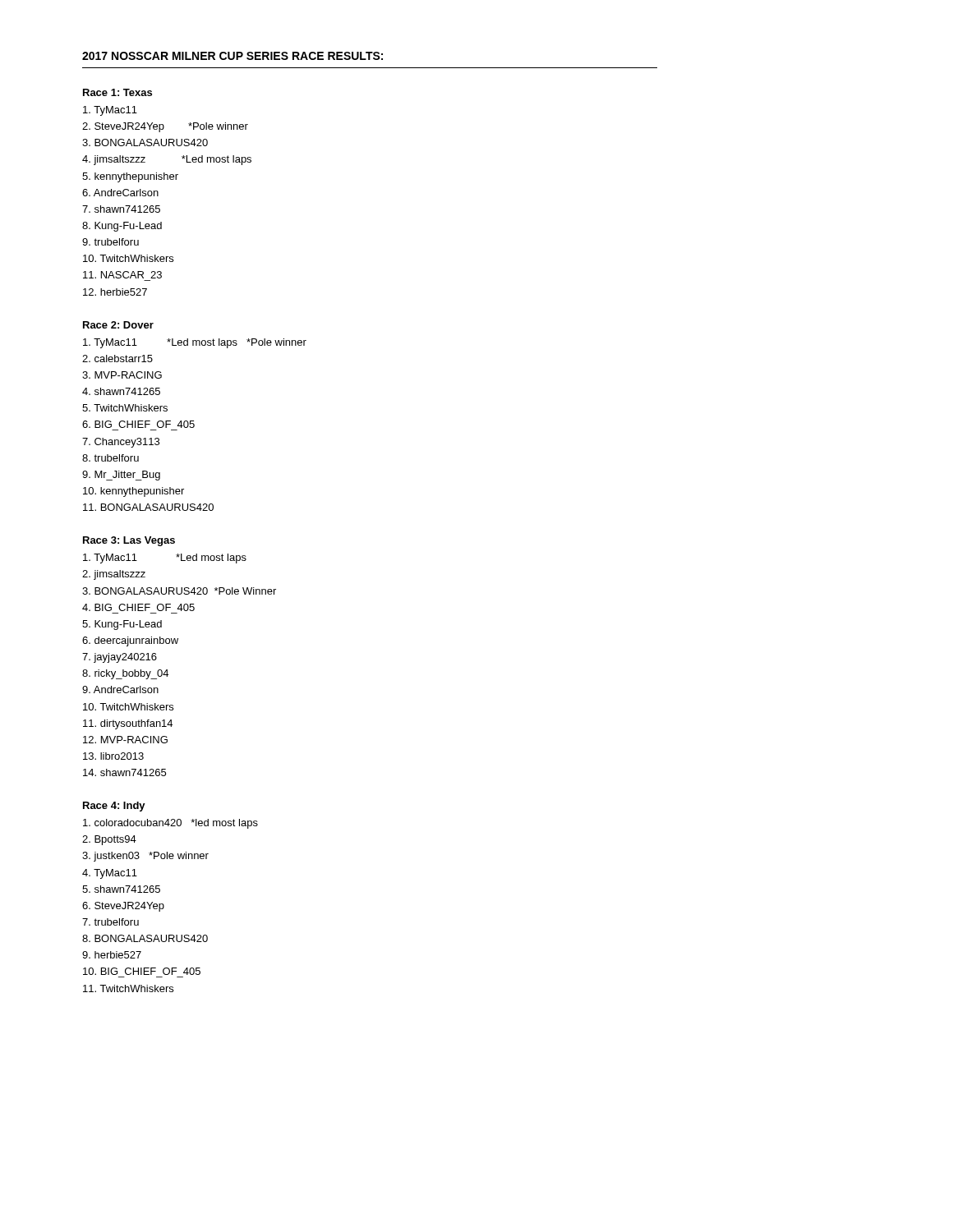The height and width of the screenshot is (1232, 953).
Task: Click where it says "3. justken03 *Pole winner"
Action: click(x=145, y=856)
